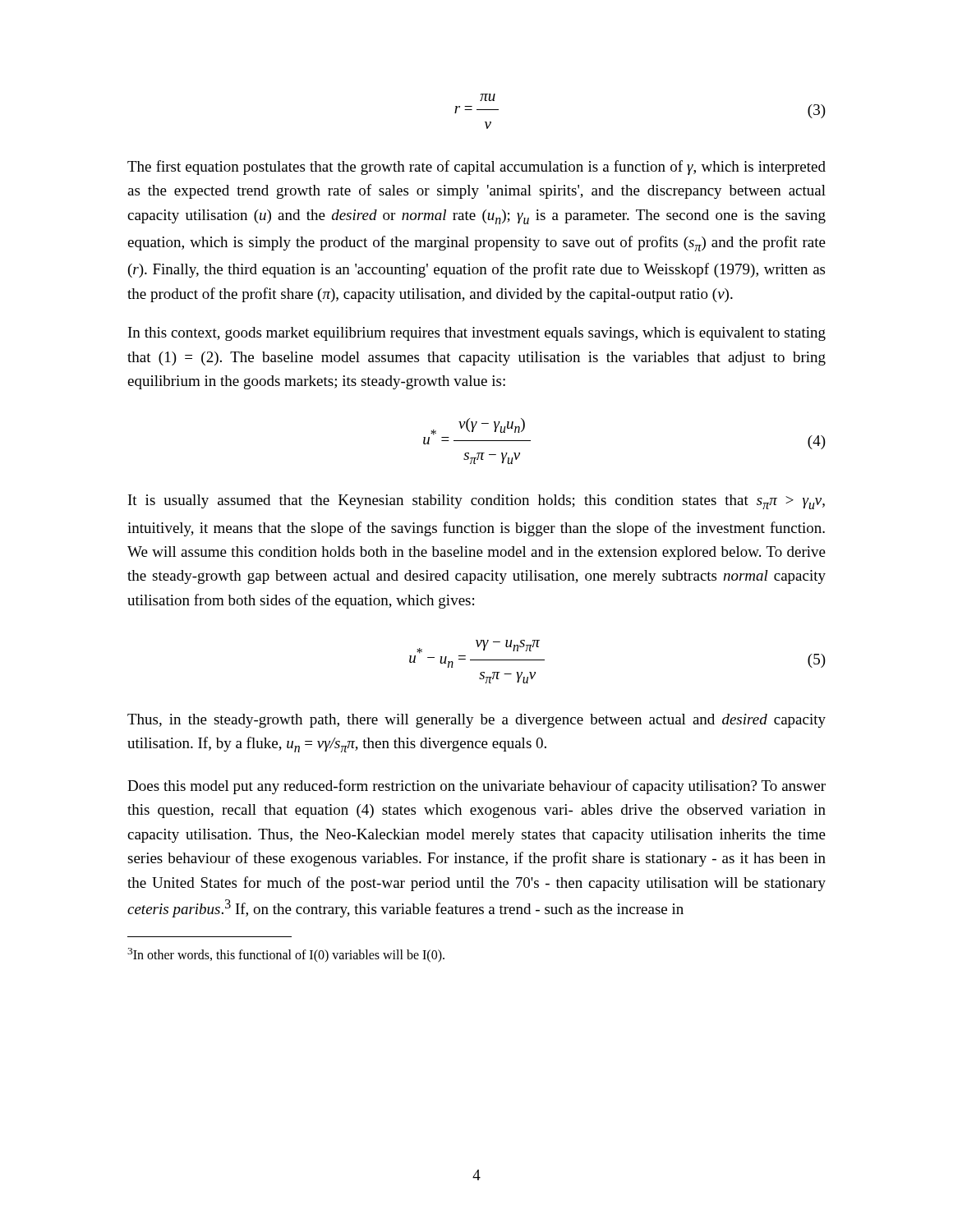Locate the text "r = πu v (3)"
The height and width of the screenshot is (1232, 953).
[476, 110]
